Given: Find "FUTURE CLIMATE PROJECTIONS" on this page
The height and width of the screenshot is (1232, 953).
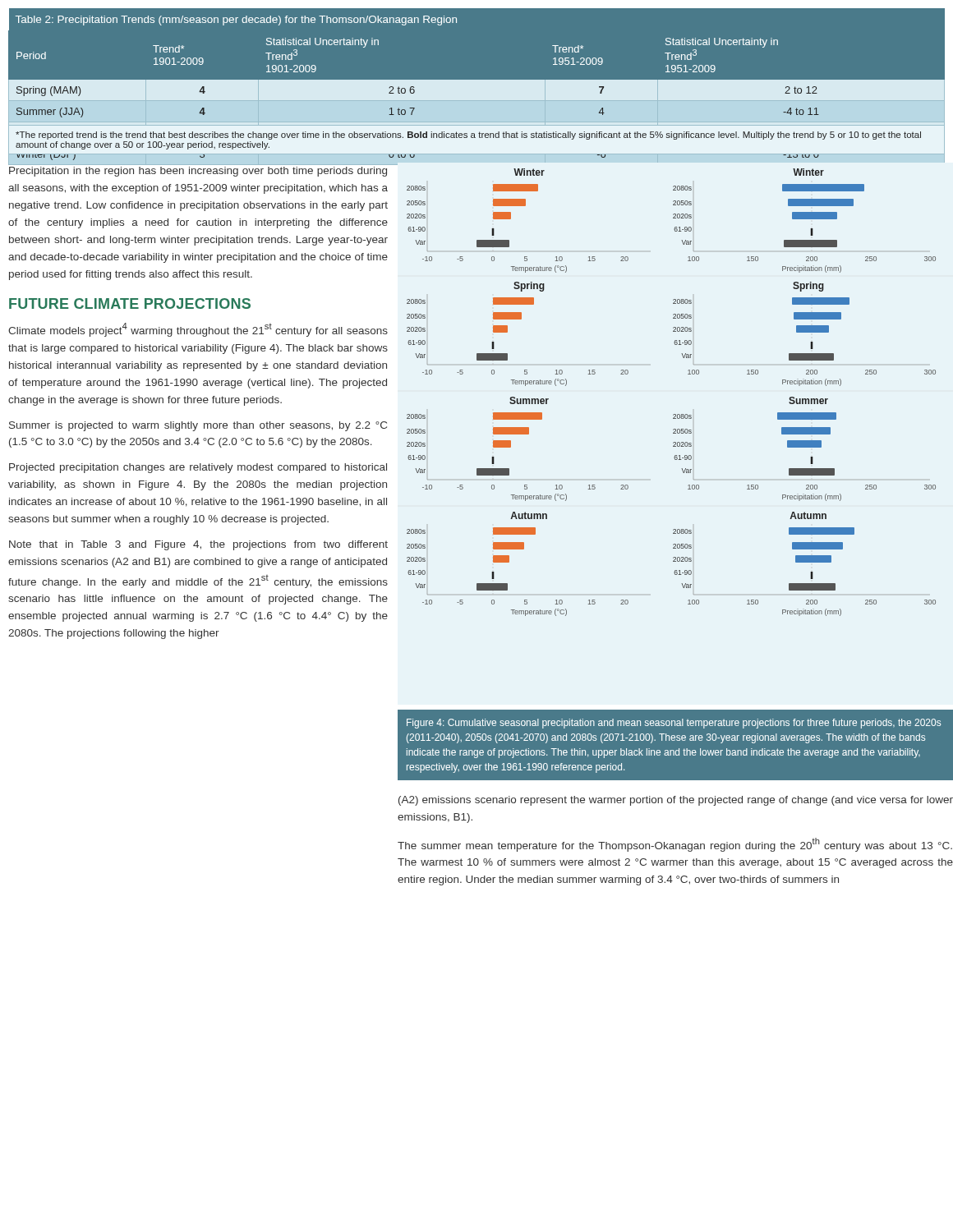Looking at the screenshot, I should [x=130, y=304].
